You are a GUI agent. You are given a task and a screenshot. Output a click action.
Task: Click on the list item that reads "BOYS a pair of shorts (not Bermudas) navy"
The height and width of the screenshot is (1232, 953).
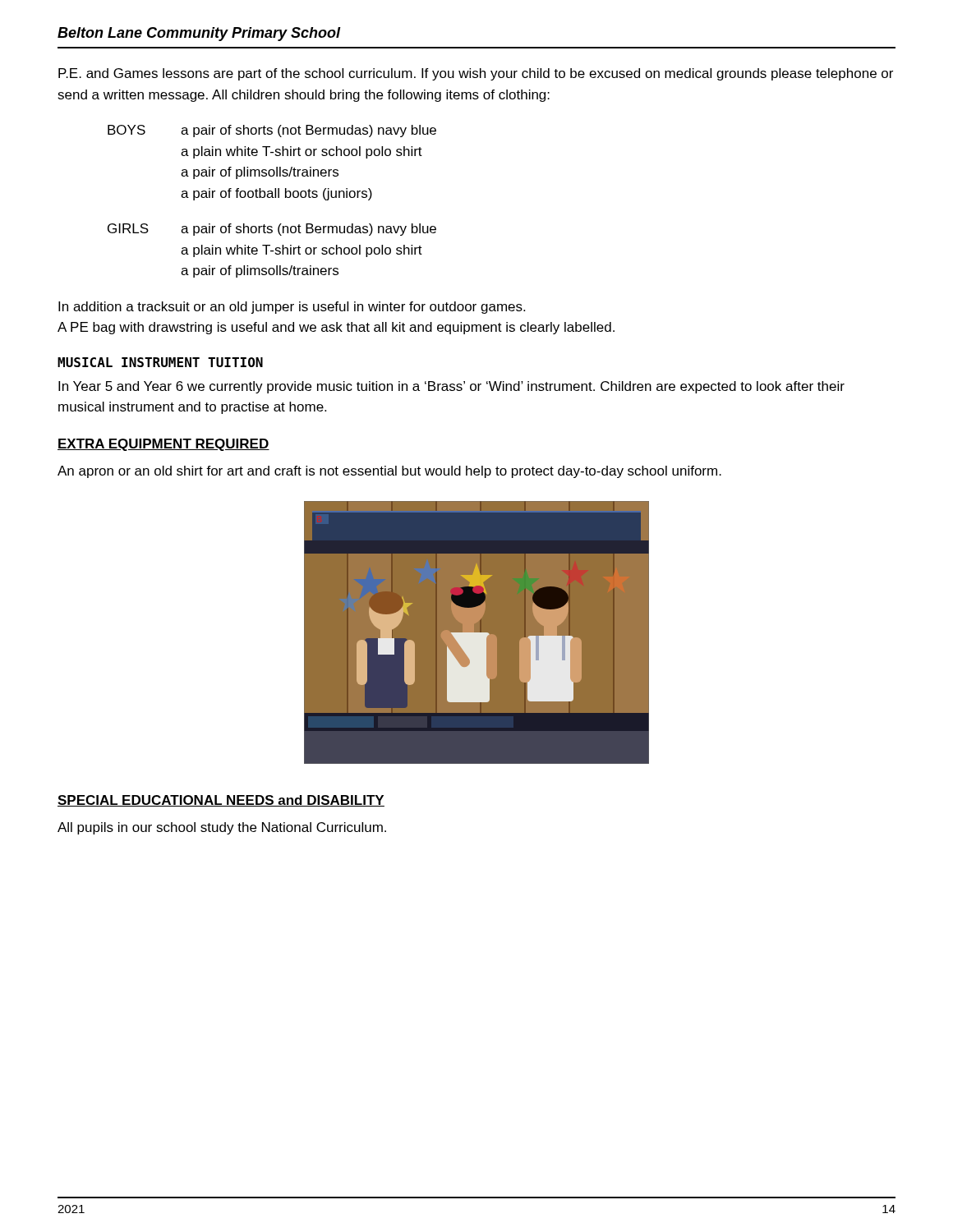(272, 131)
